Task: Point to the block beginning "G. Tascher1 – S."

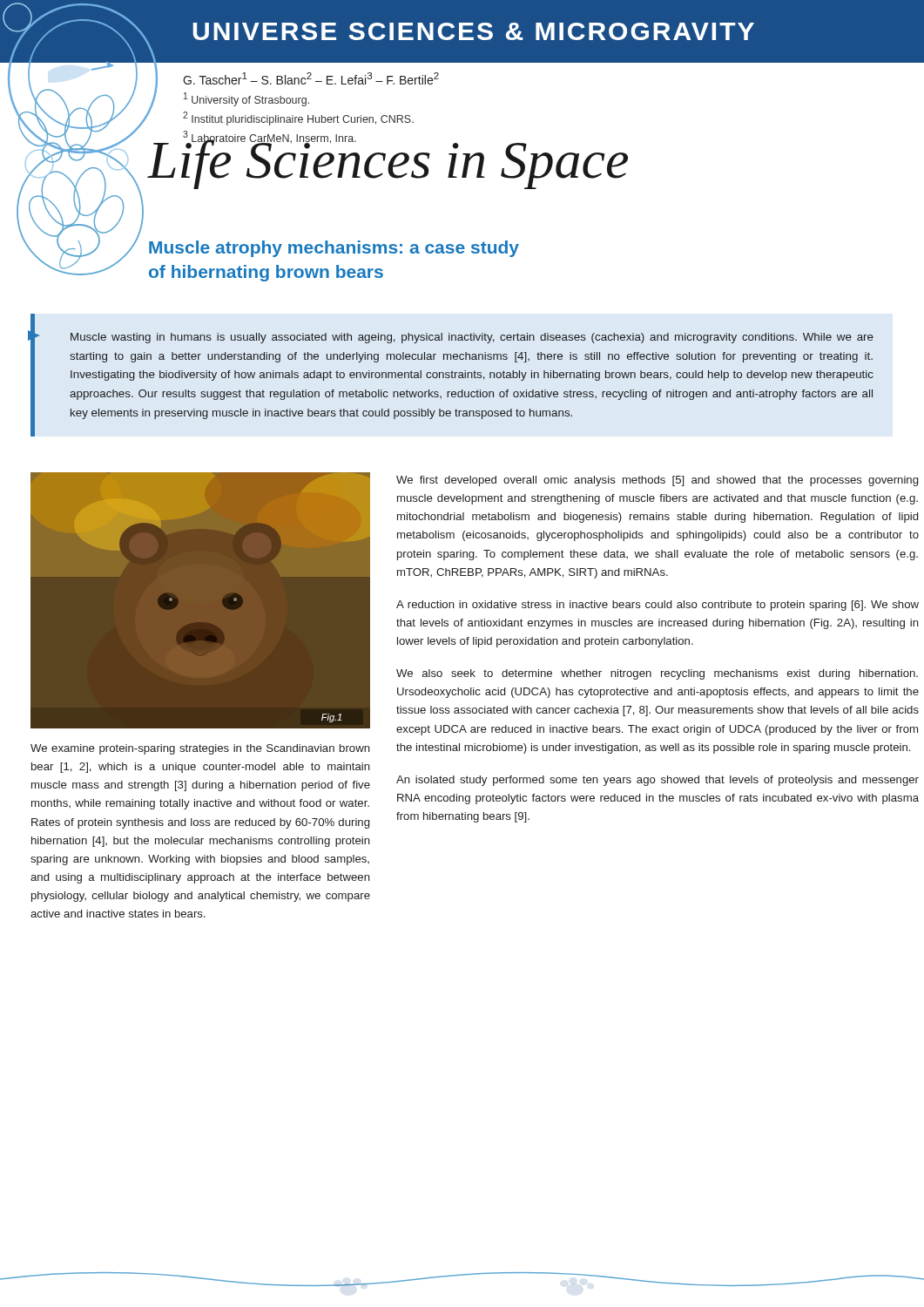Action: coord(311,108)
